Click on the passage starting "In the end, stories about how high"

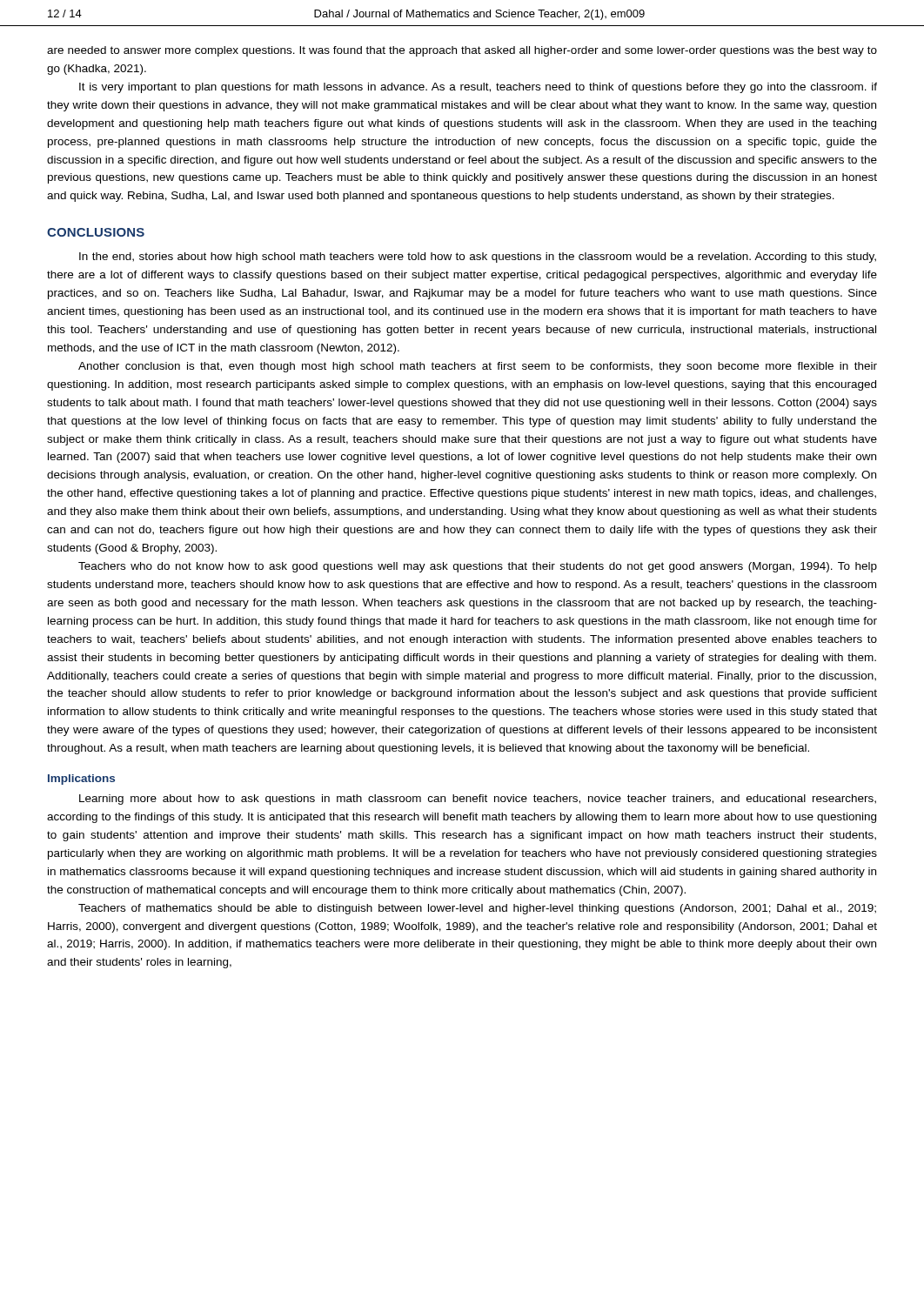tap(462, 303)
